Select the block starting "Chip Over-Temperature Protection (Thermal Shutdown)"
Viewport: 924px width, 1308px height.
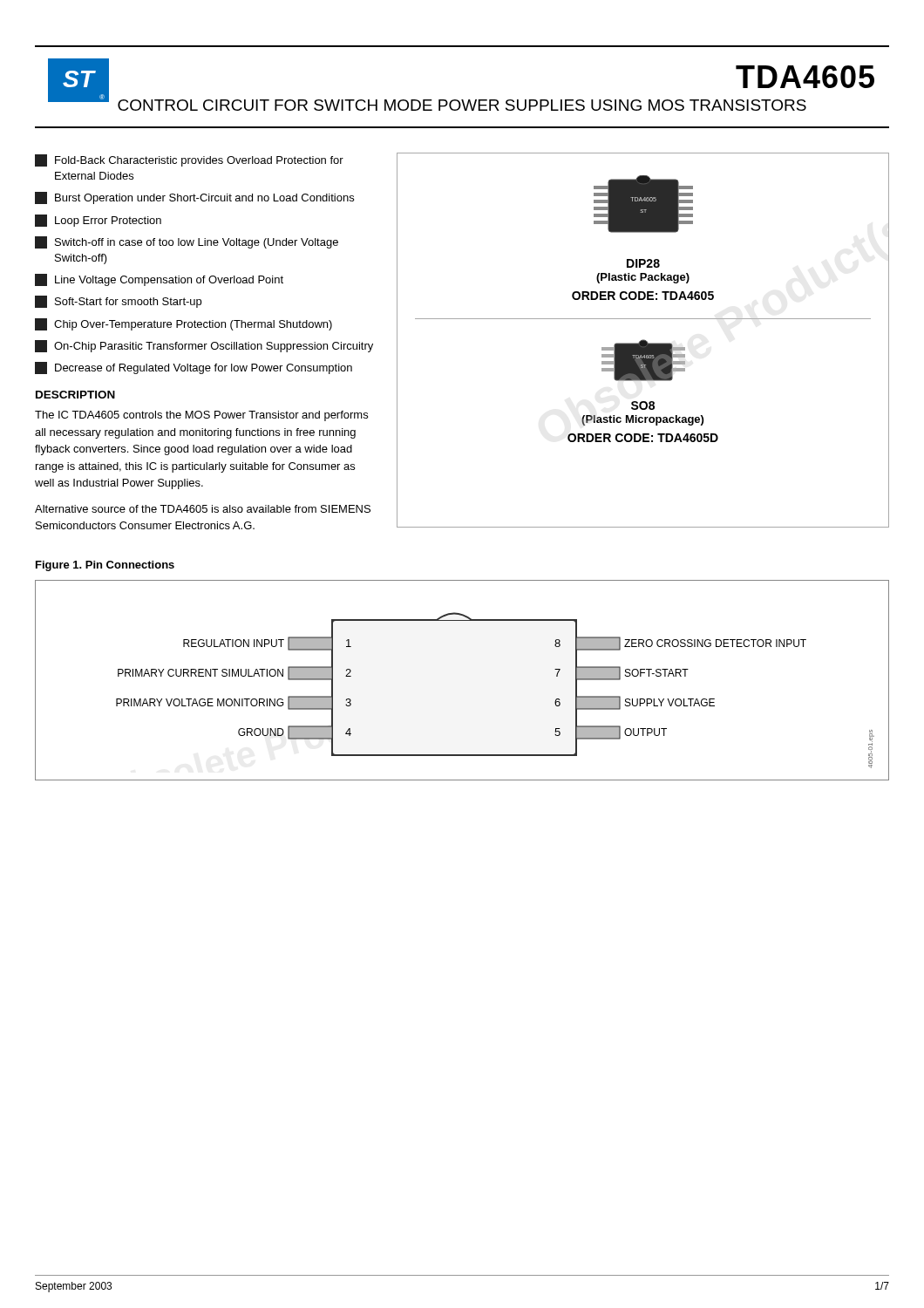205,324
